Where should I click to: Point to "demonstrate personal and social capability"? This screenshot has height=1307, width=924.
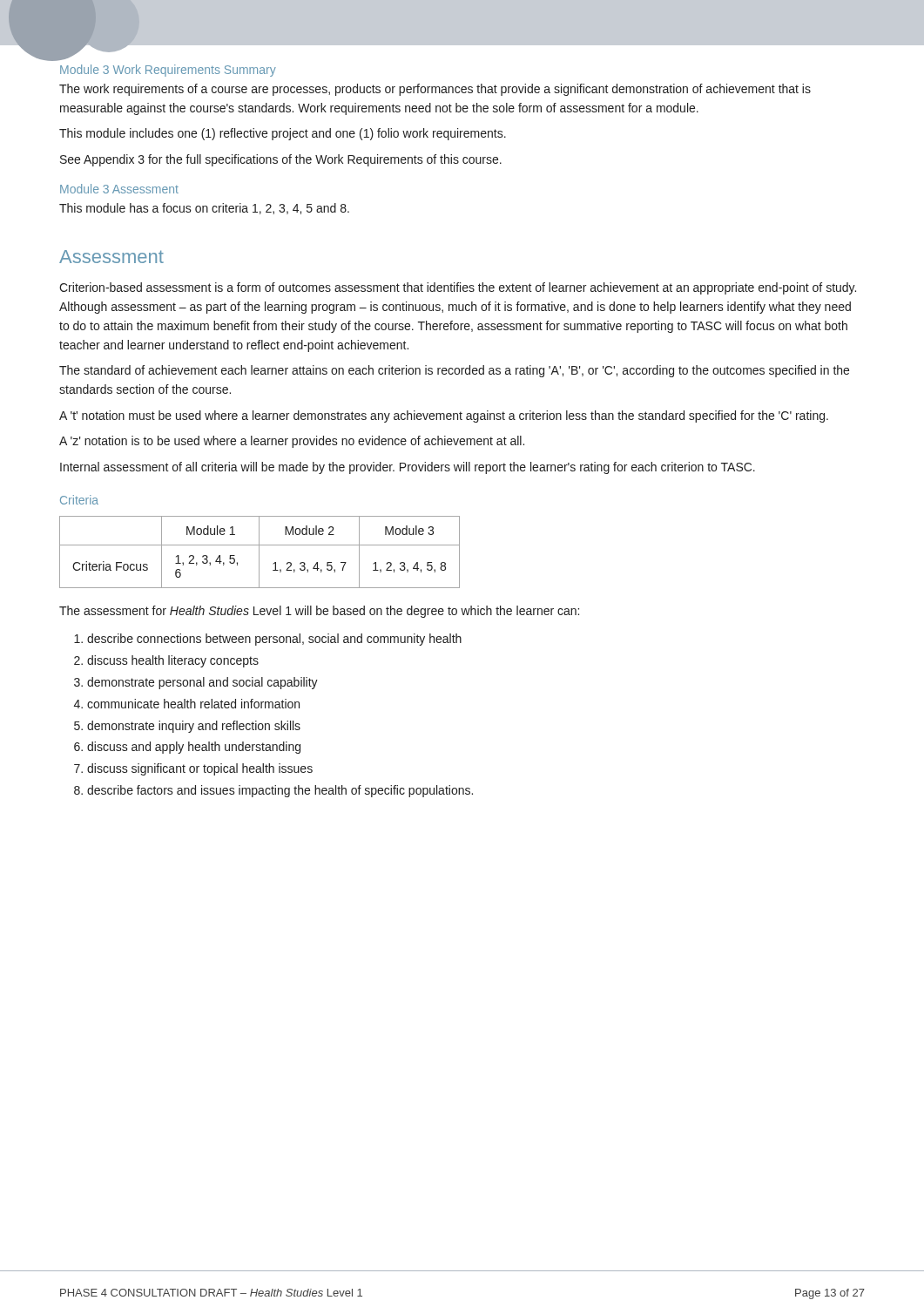tap(202, 682)
